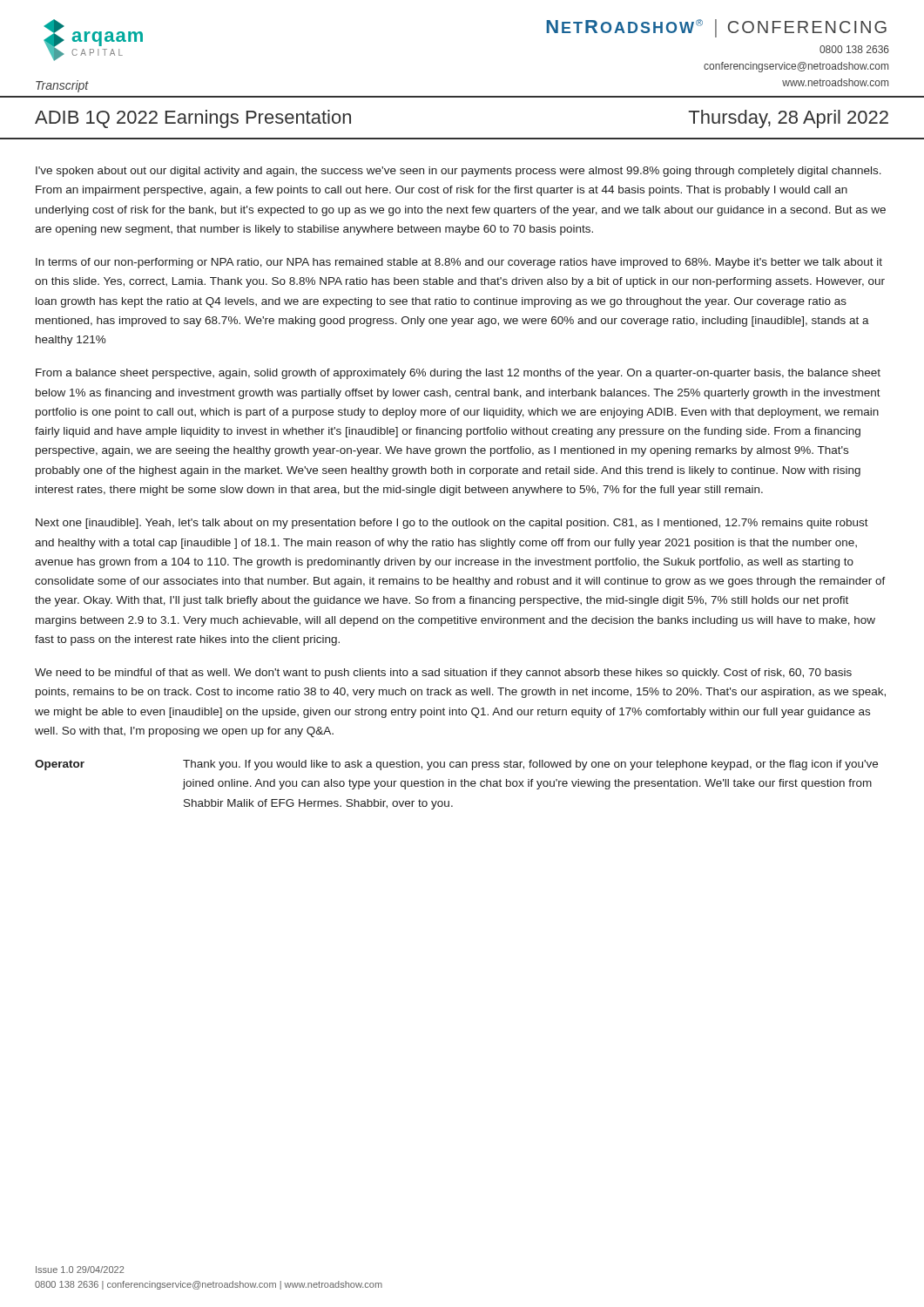Click on the title with the text "ADIB 1Q 2022 Earnings"
The width and height of the screenshot is (924, 1307).
pyautogui.click(x=190, y=119)
